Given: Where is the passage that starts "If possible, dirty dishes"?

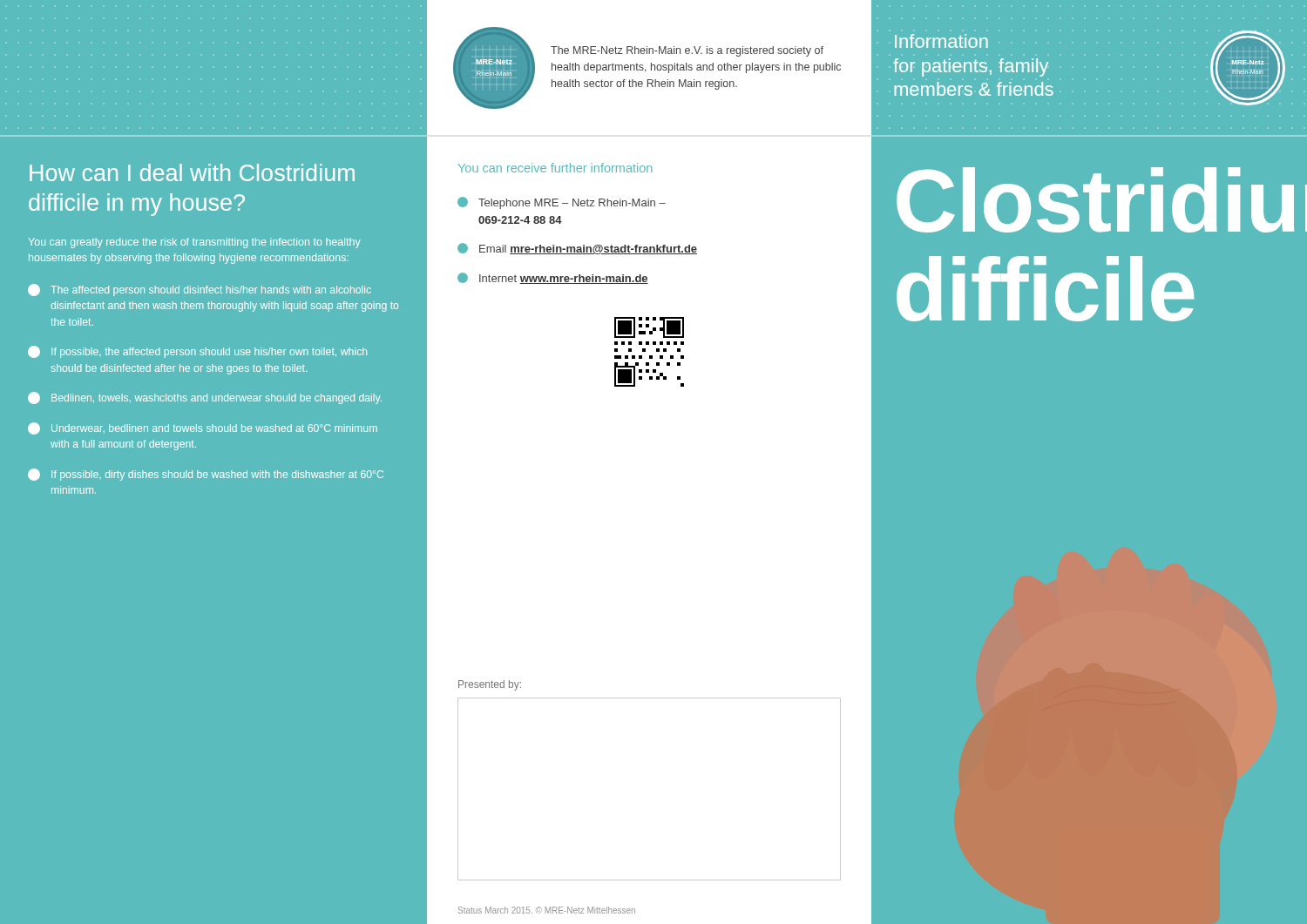Looking at the screenshot, I should tap(213, 482).
